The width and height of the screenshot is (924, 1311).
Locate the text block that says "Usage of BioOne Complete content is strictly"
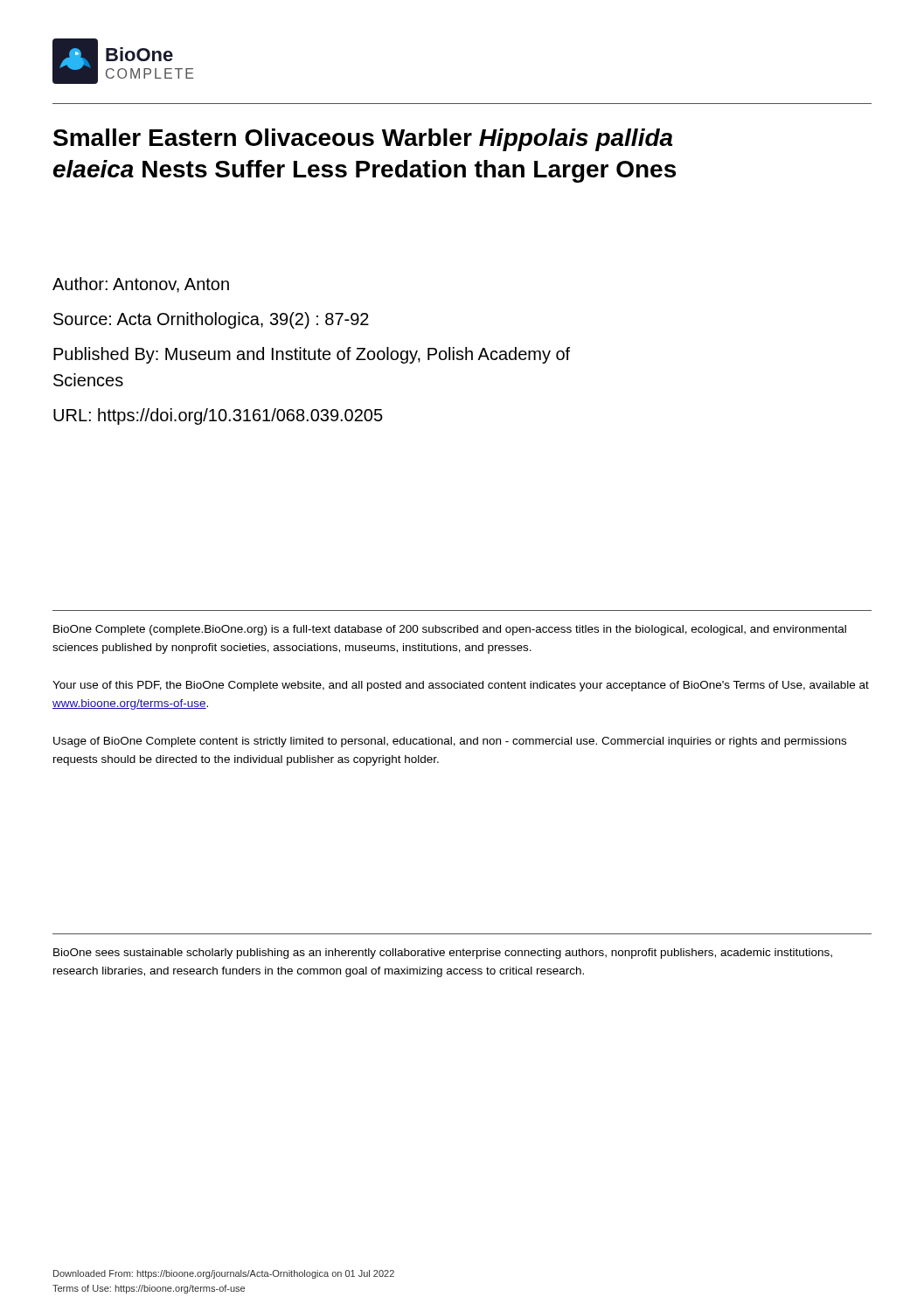coord(450,750)
